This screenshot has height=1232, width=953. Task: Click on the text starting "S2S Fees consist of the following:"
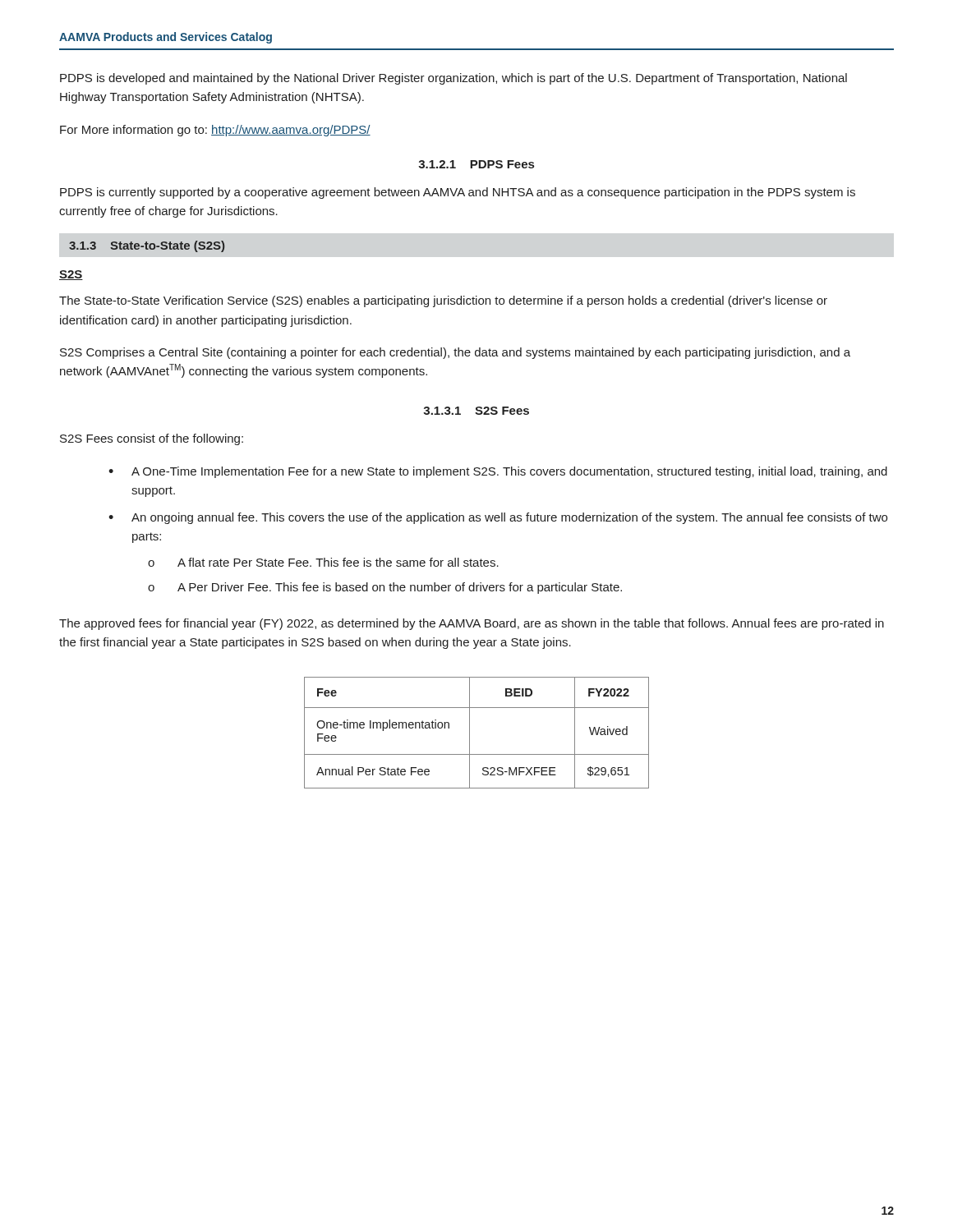click(152, 438)
